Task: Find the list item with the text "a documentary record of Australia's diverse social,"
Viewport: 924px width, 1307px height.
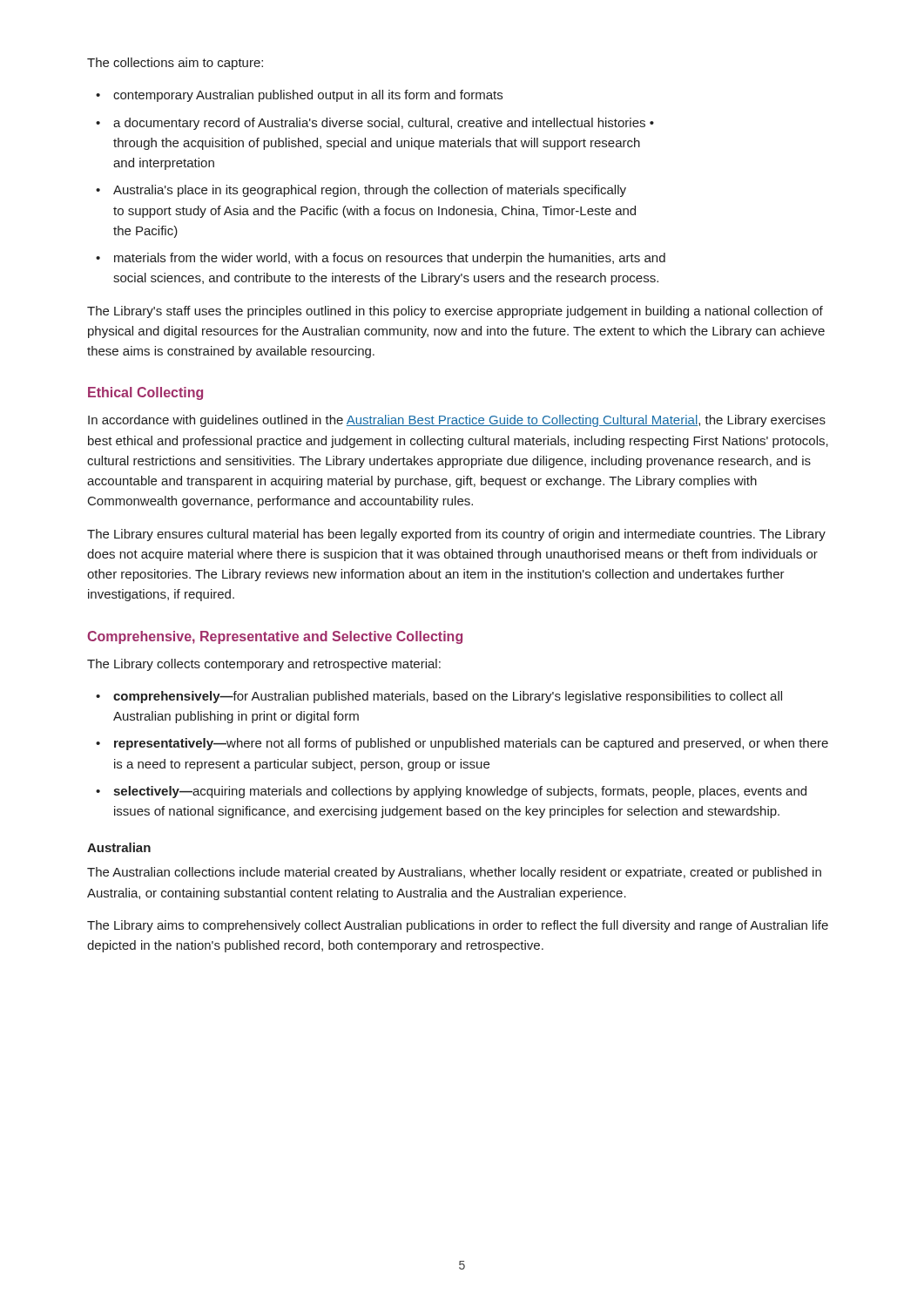Action: (x=384, y=142)
